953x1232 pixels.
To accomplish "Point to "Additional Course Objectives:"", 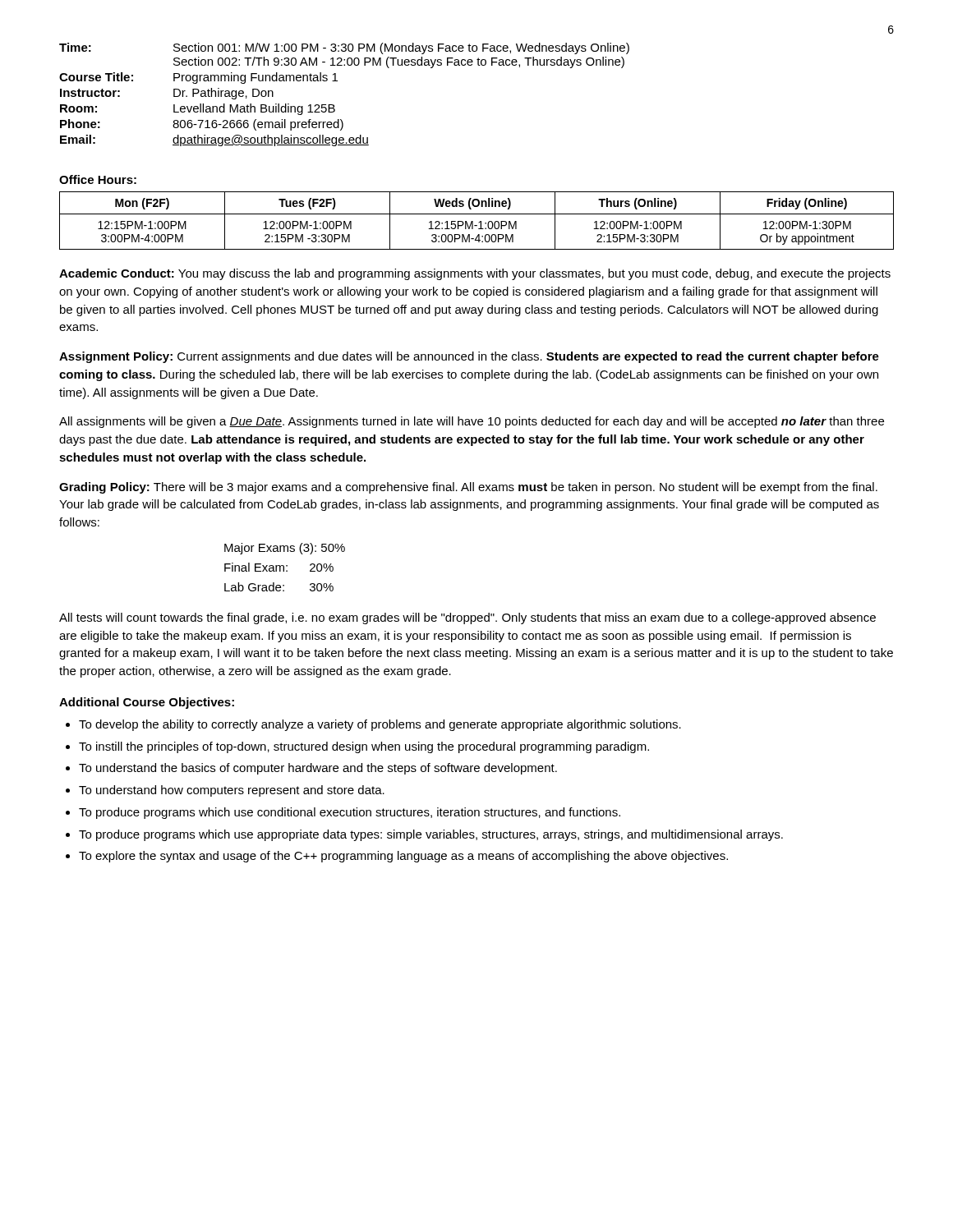I will coord(147,702).
